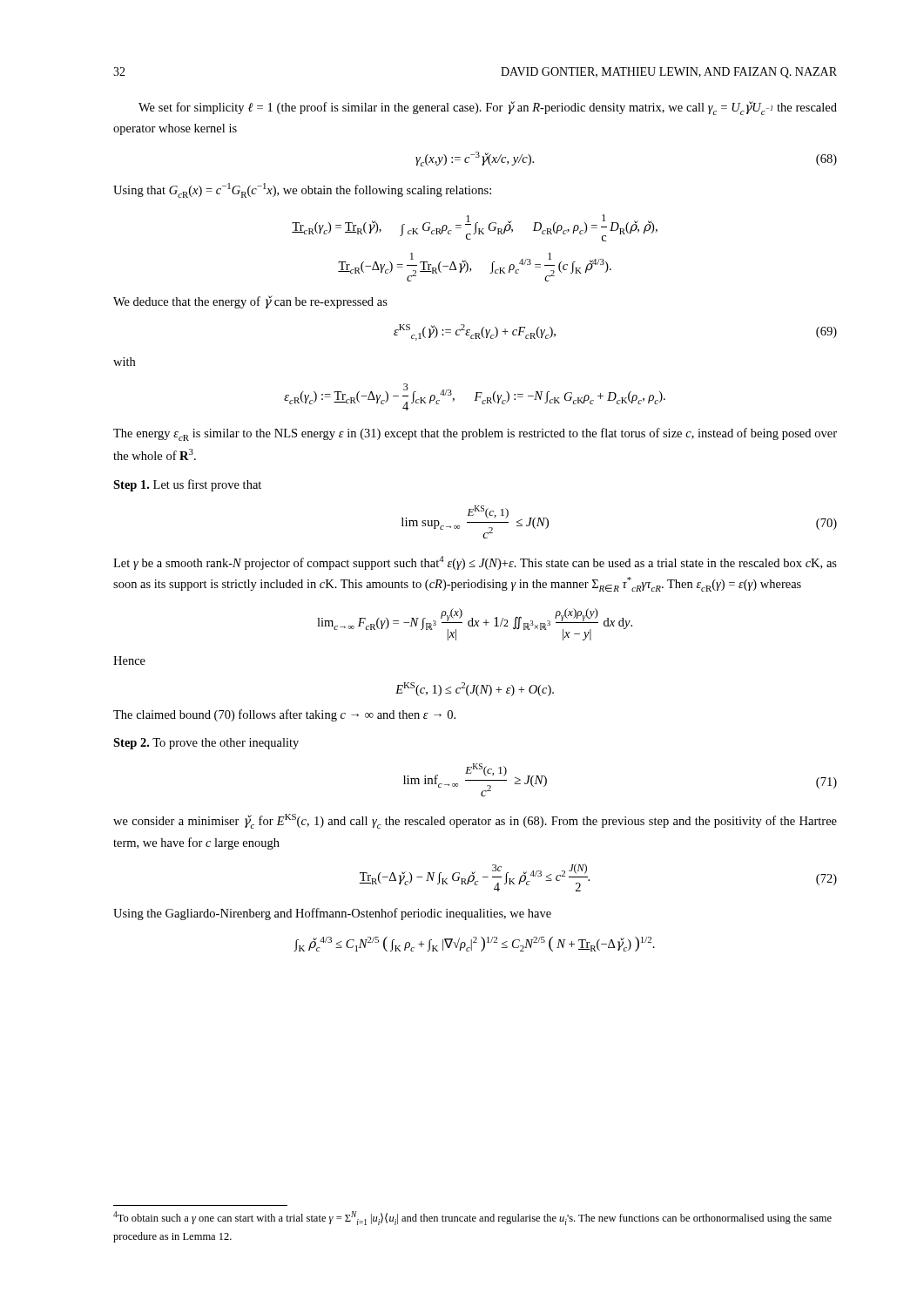The width and height of the screenshot is (924, 1307).
Task: Click on the formula that reads "EKS(c, 1) ≤"
Action: [x=475, y=689]
